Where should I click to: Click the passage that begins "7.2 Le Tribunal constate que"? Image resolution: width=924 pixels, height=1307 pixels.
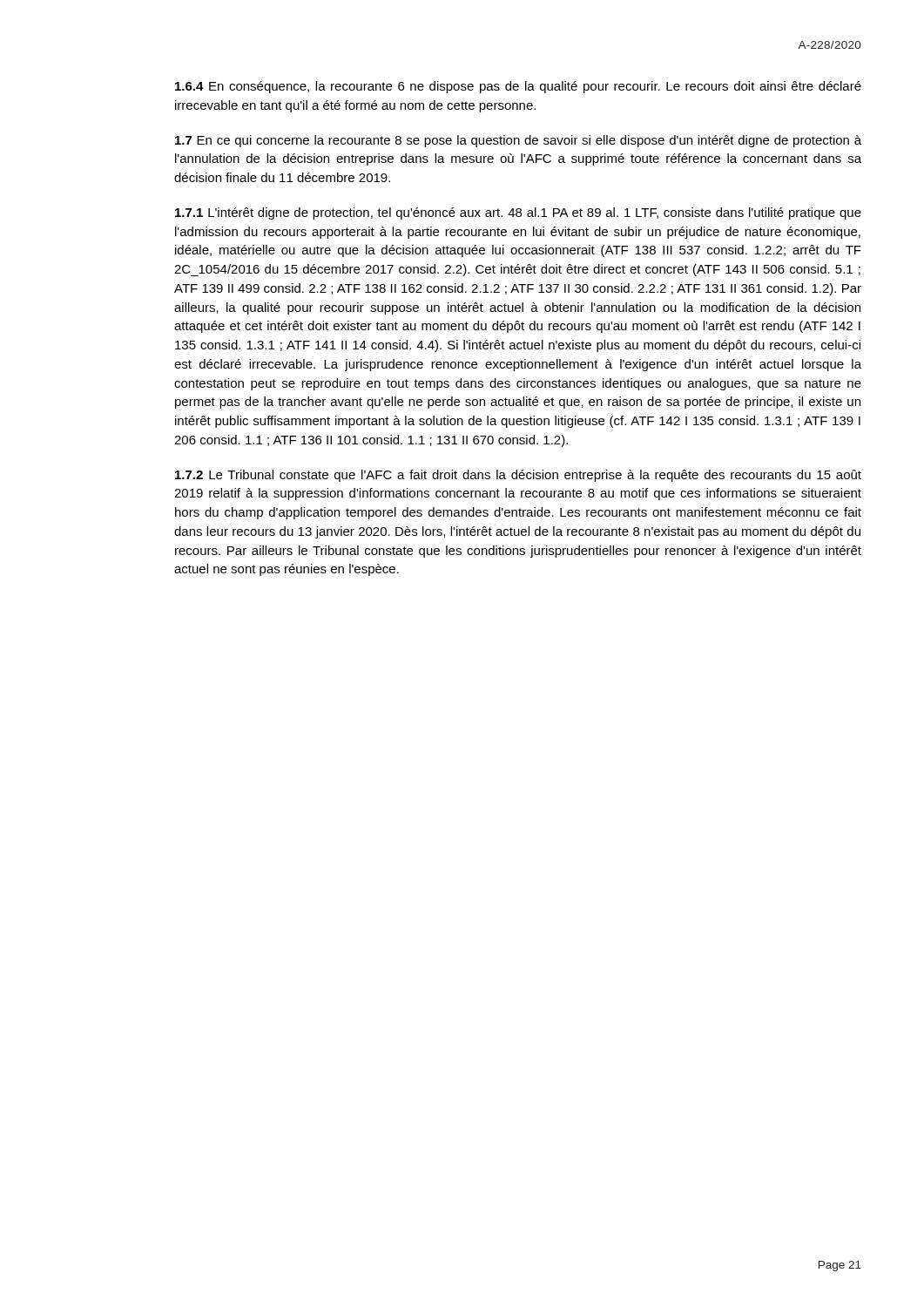[518, 521]
